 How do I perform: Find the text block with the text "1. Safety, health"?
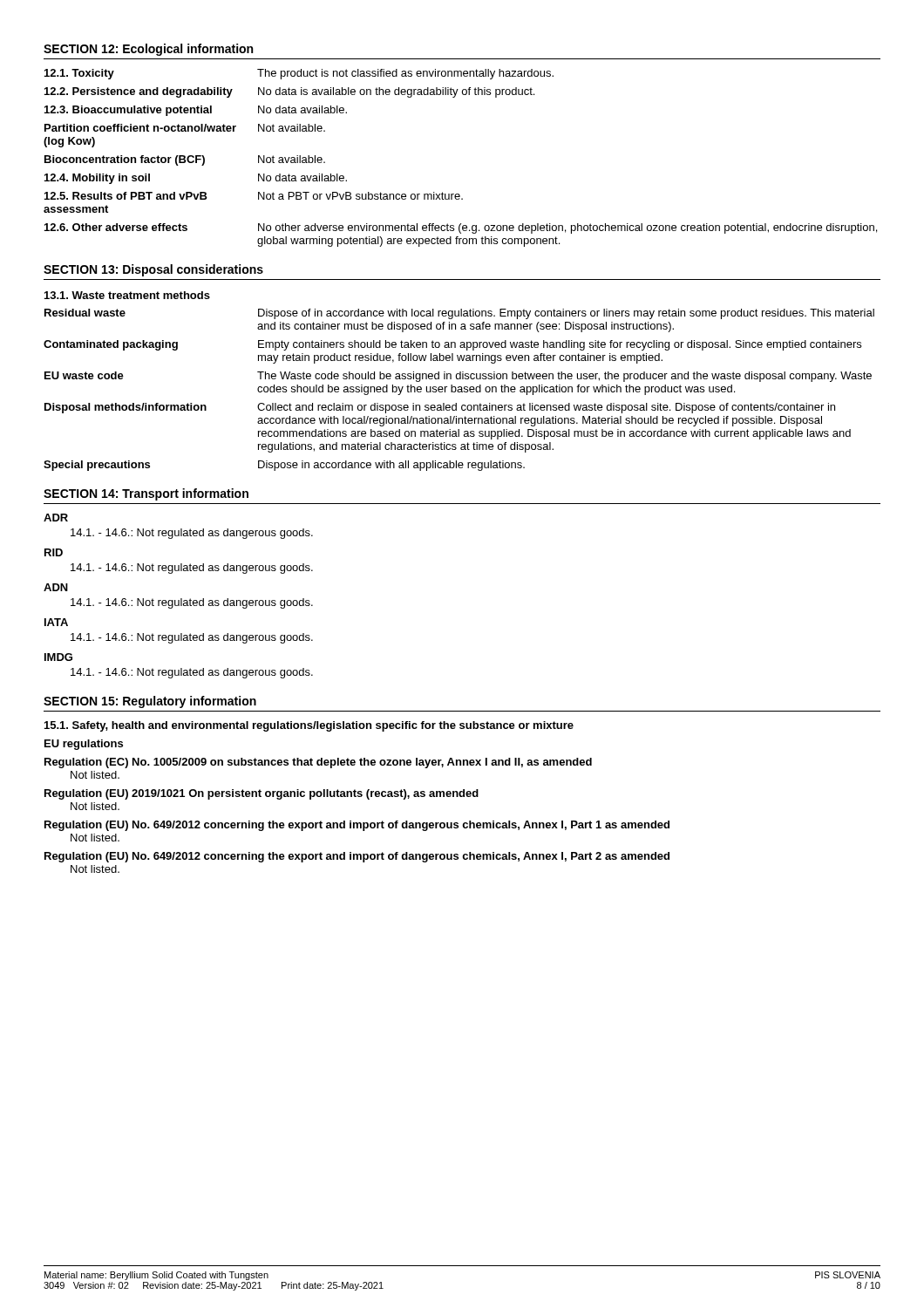tap(309, 725)
